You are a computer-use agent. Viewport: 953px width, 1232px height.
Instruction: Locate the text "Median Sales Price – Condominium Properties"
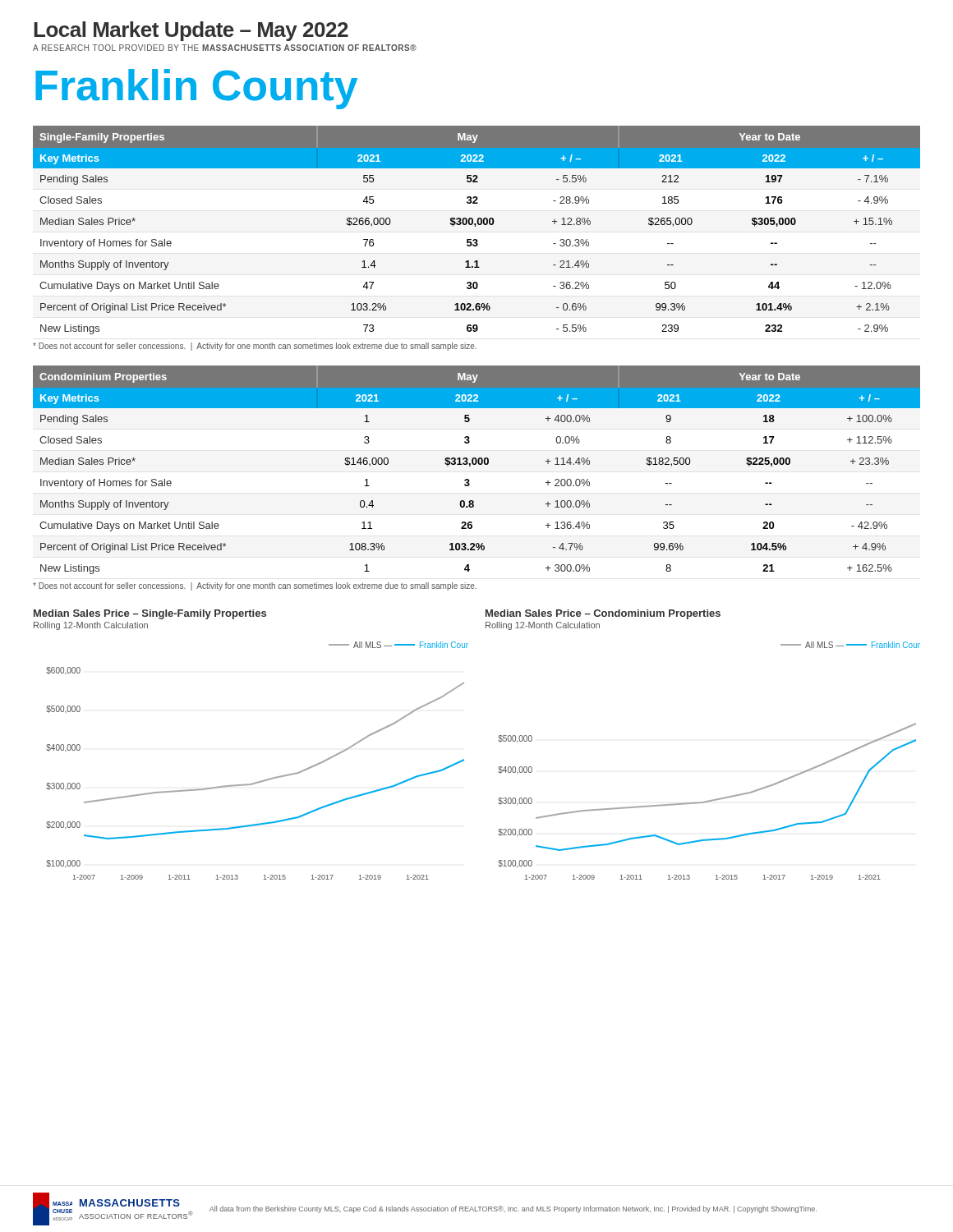[x=603, y=613]
